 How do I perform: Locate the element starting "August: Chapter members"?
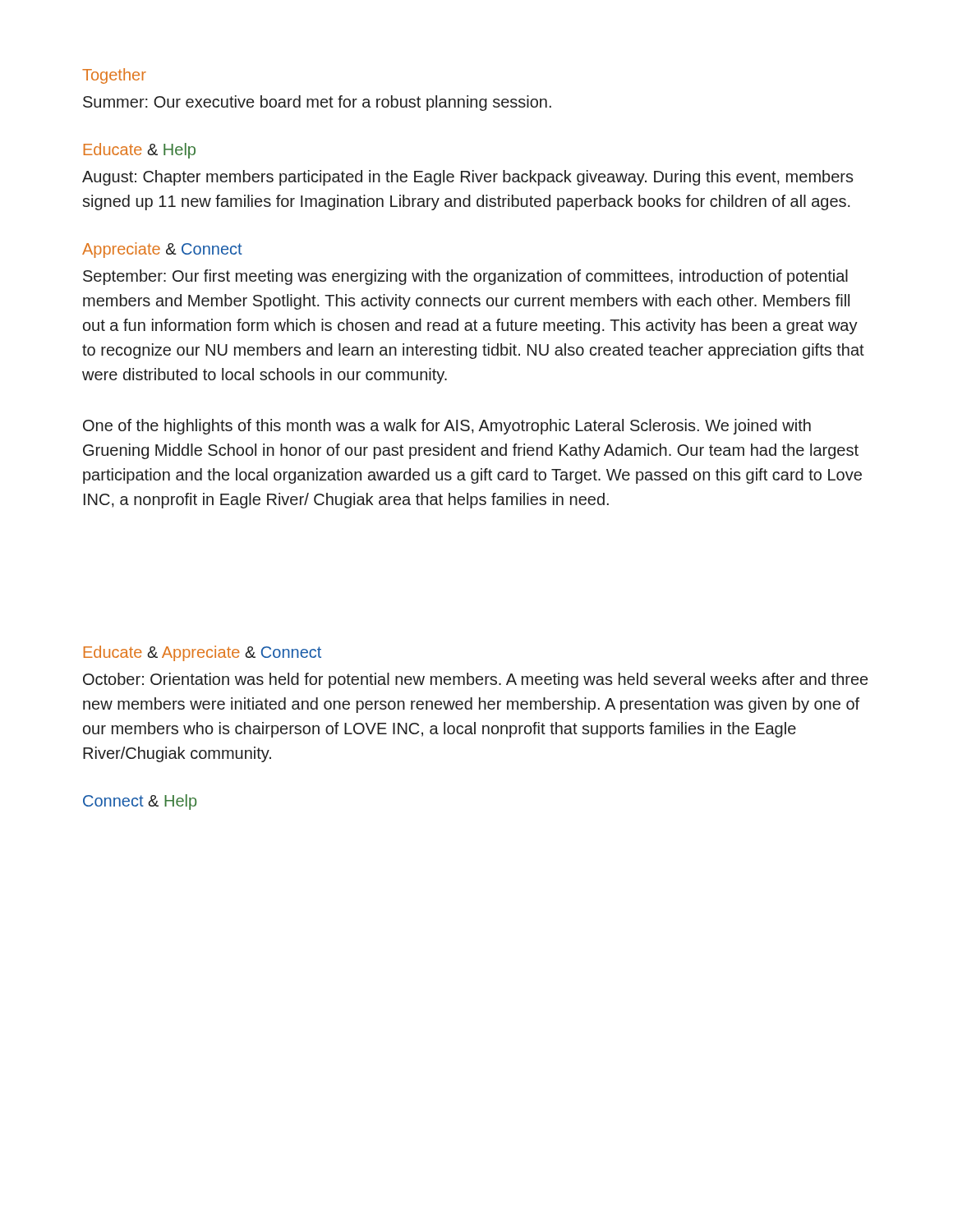pos(468,189)
